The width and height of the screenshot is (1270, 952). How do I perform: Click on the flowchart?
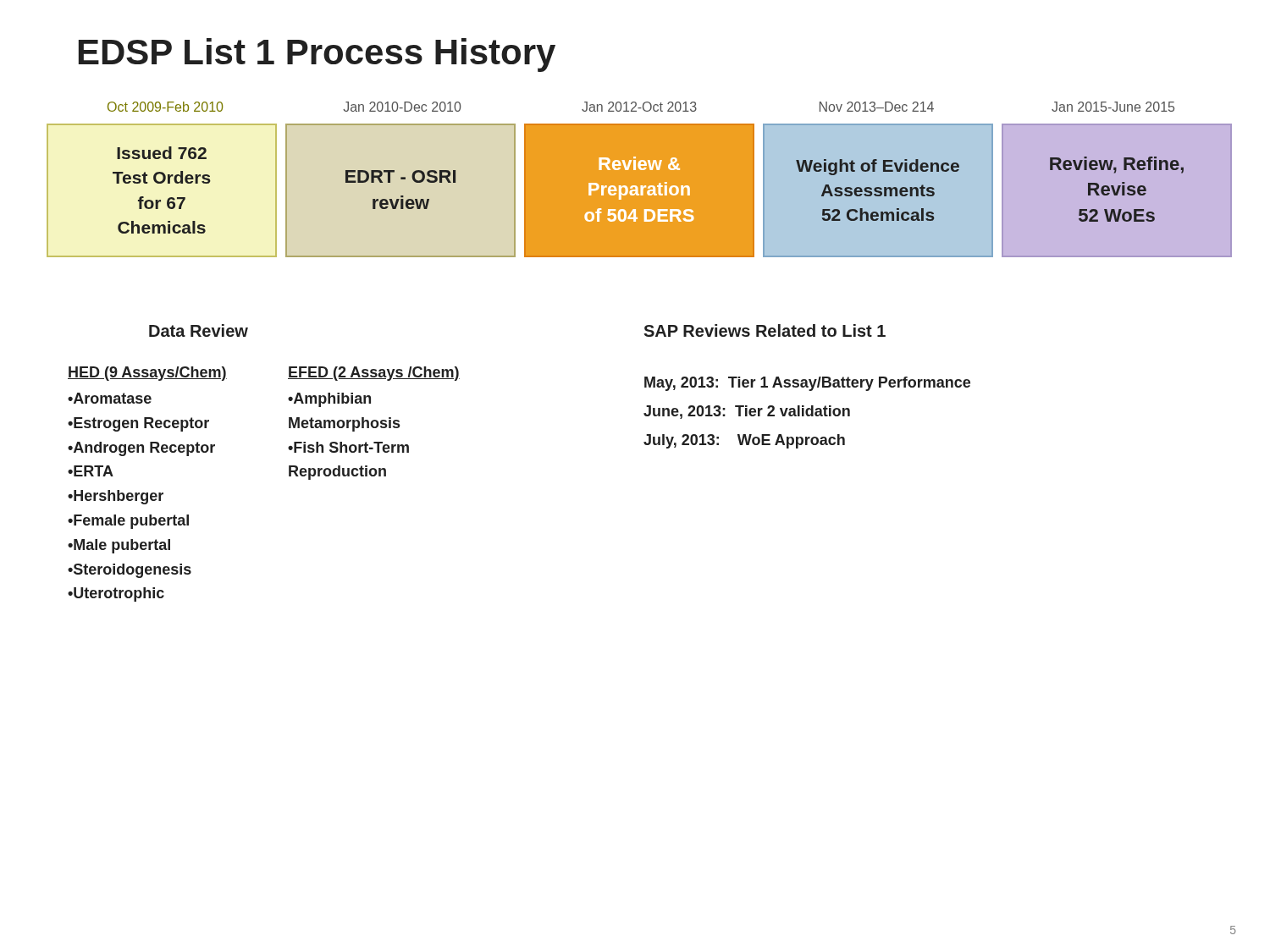639,178
